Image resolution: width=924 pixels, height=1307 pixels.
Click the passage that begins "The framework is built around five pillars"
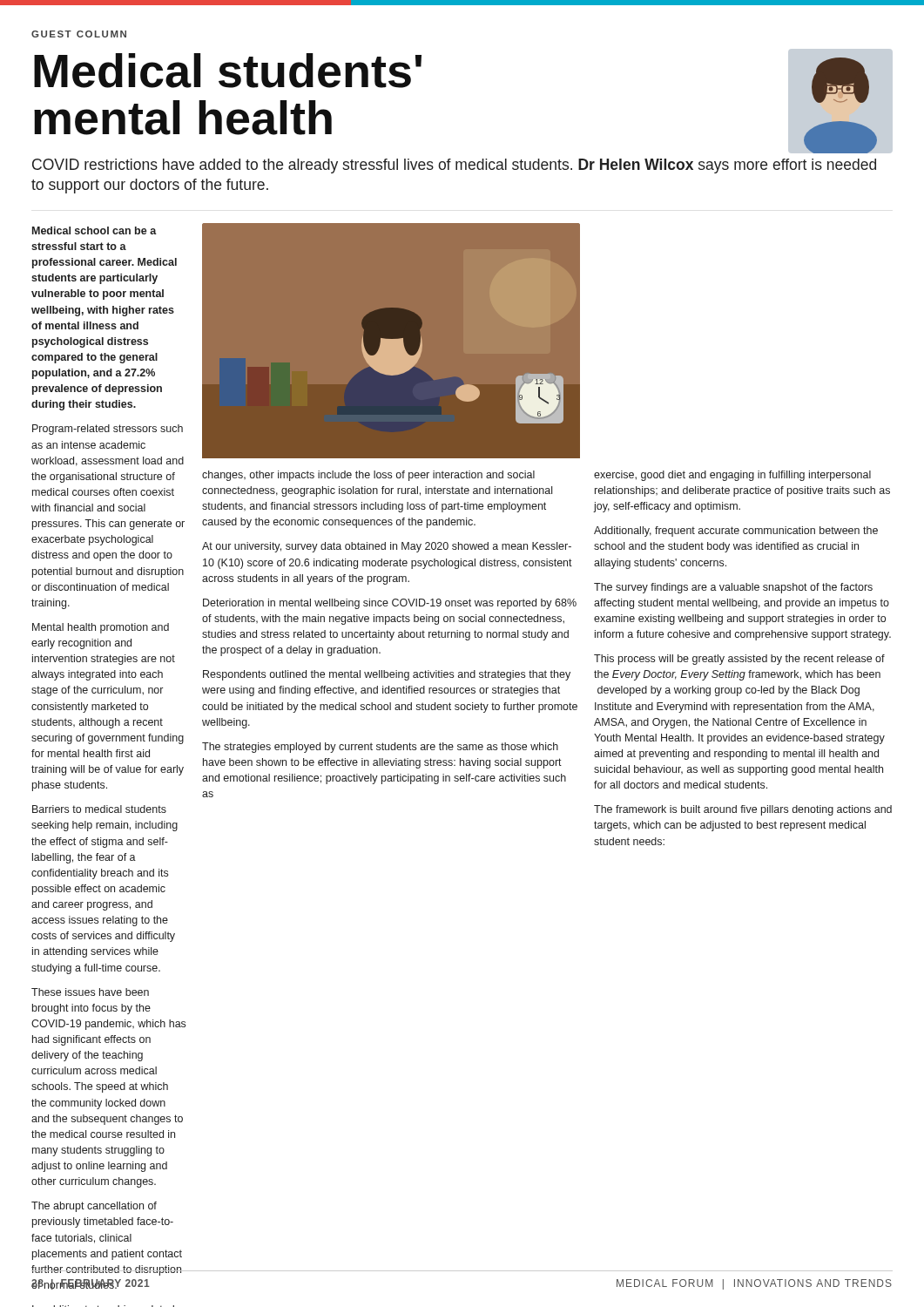[x=743, y=826]
